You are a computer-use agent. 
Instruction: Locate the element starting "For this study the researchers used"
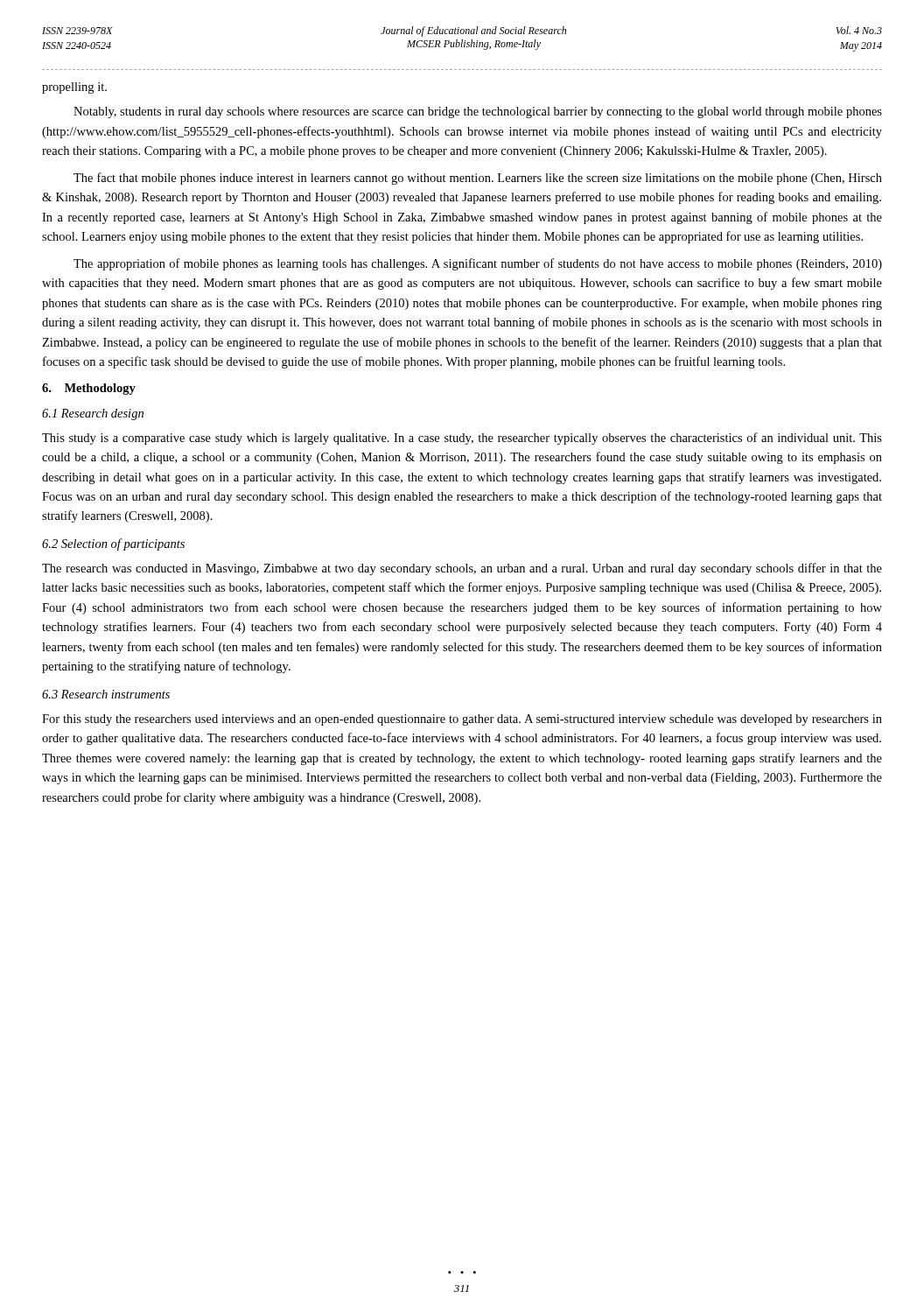point(462,758)
